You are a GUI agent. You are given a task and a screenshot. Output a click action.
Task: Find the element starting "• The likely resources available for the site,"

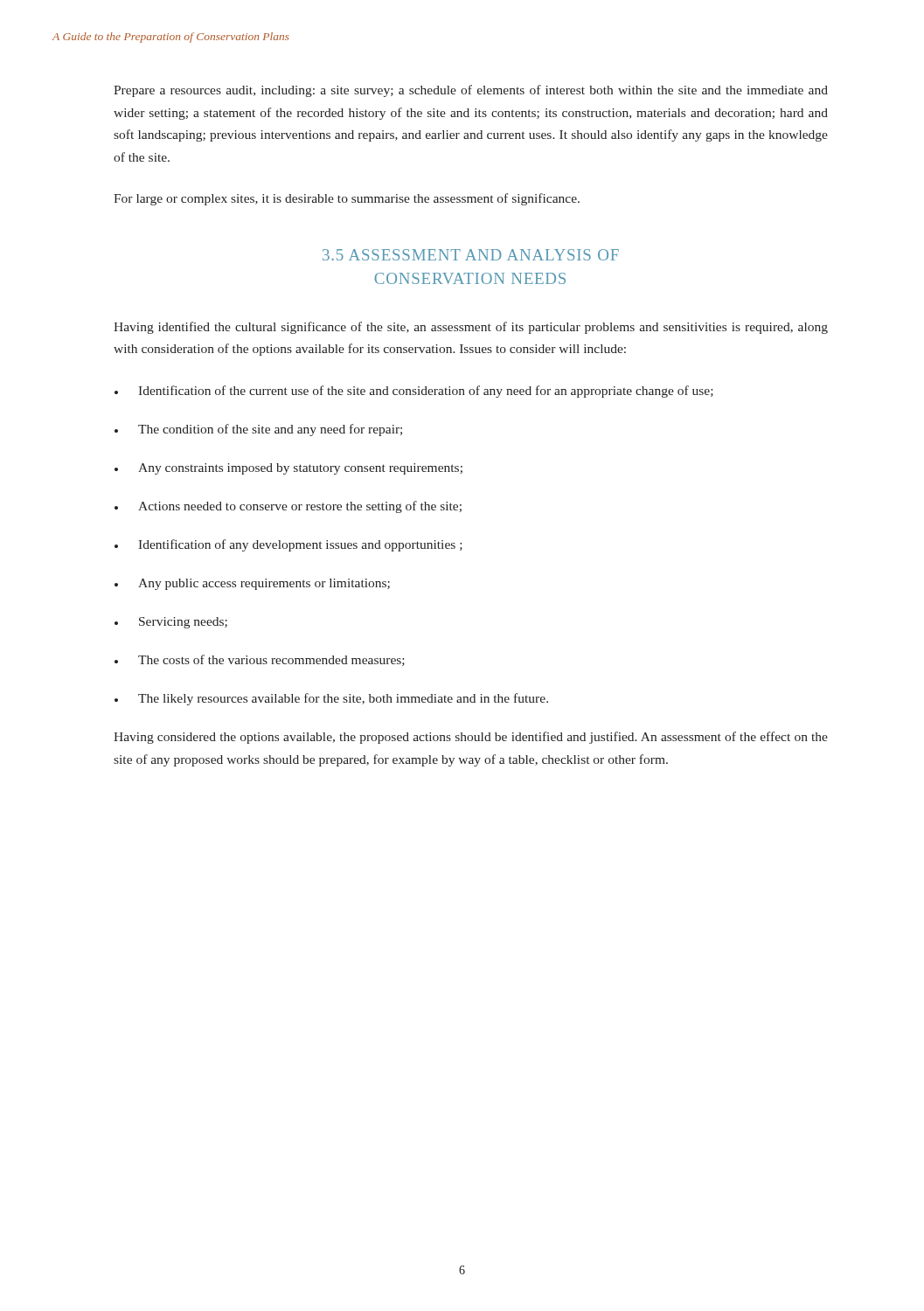[471, 700]
